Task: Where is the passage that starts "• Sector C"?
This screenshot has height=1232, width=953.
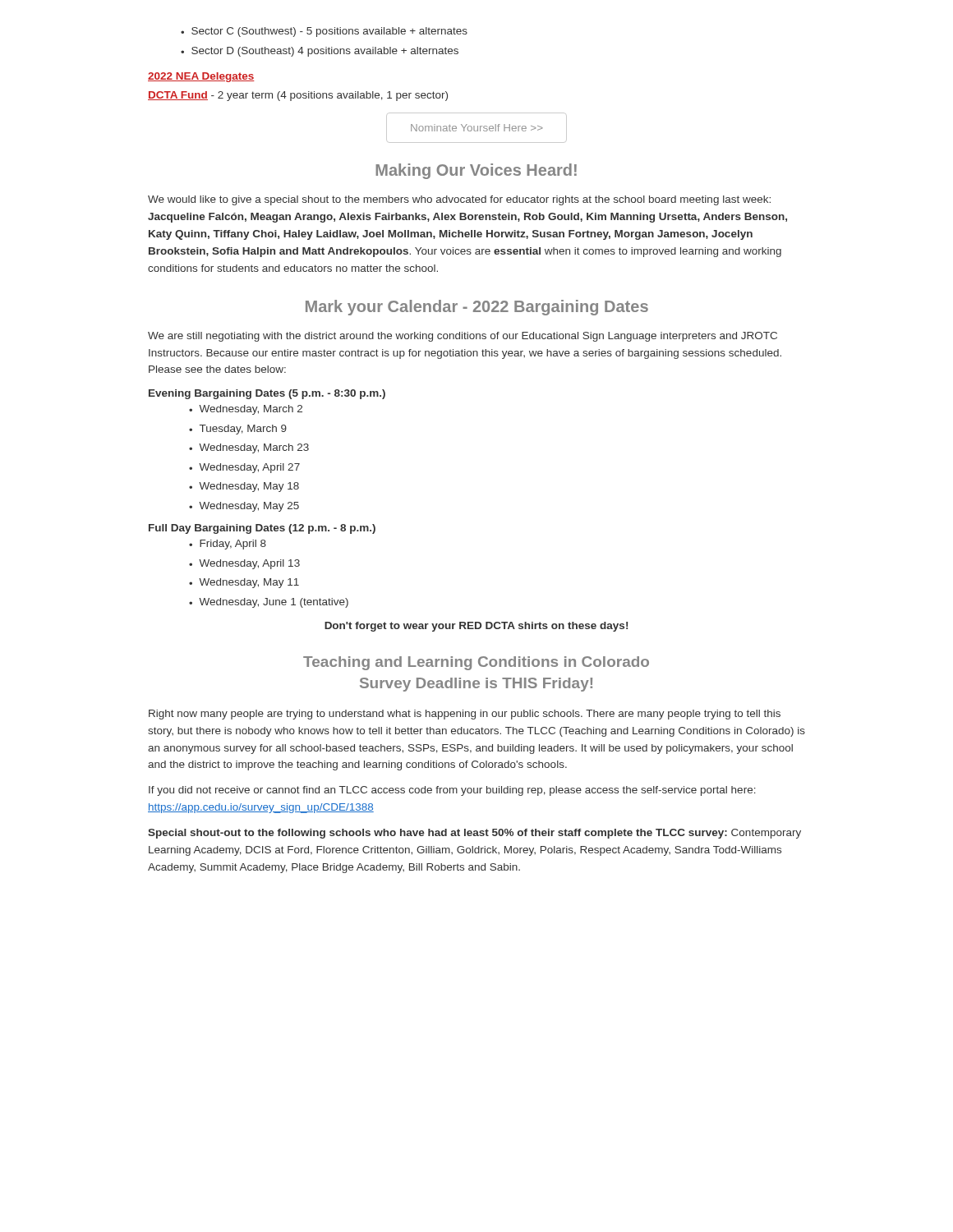Action: click(x=324, y=33)
